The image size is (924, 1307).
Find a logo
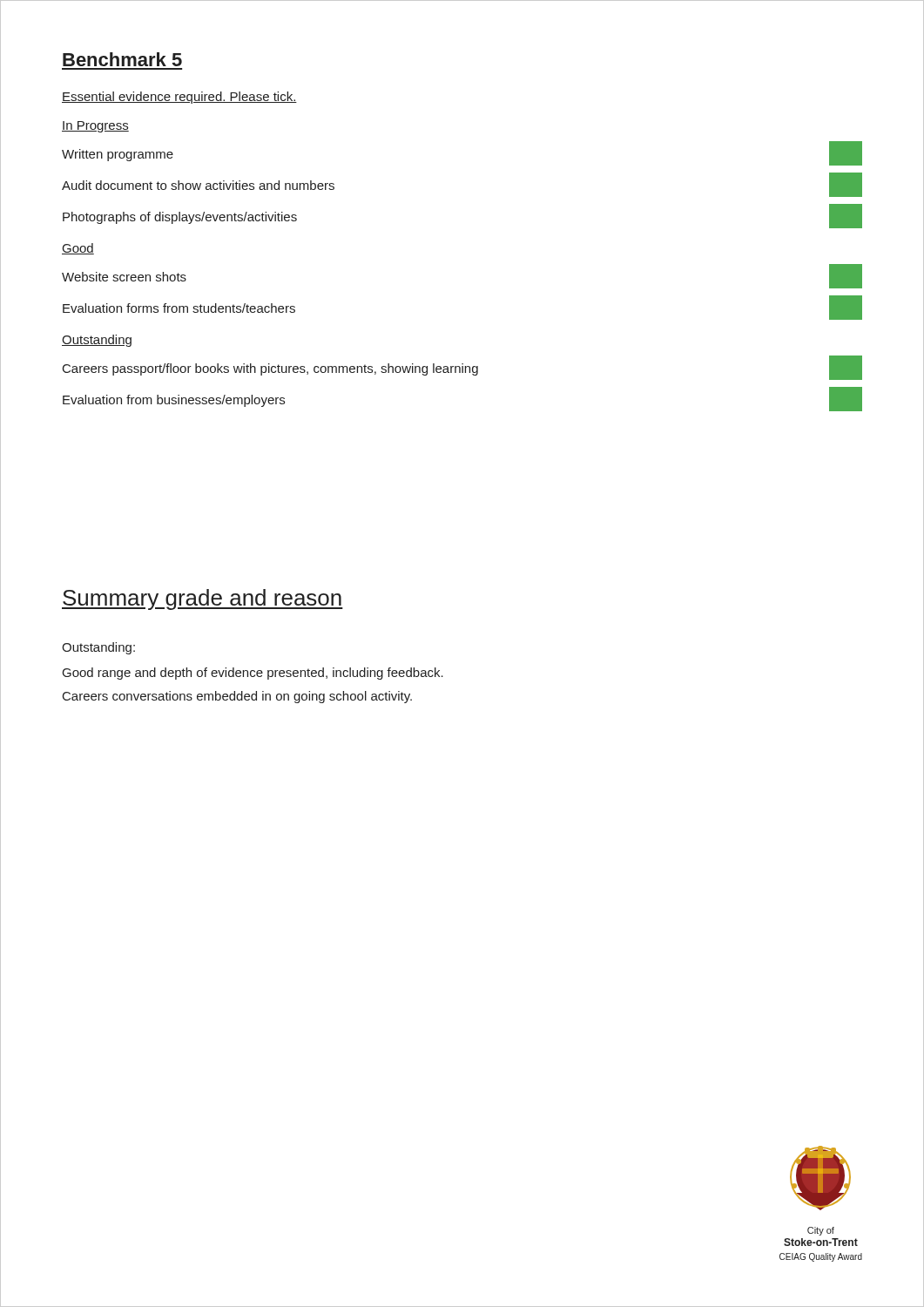[821, 1202]
